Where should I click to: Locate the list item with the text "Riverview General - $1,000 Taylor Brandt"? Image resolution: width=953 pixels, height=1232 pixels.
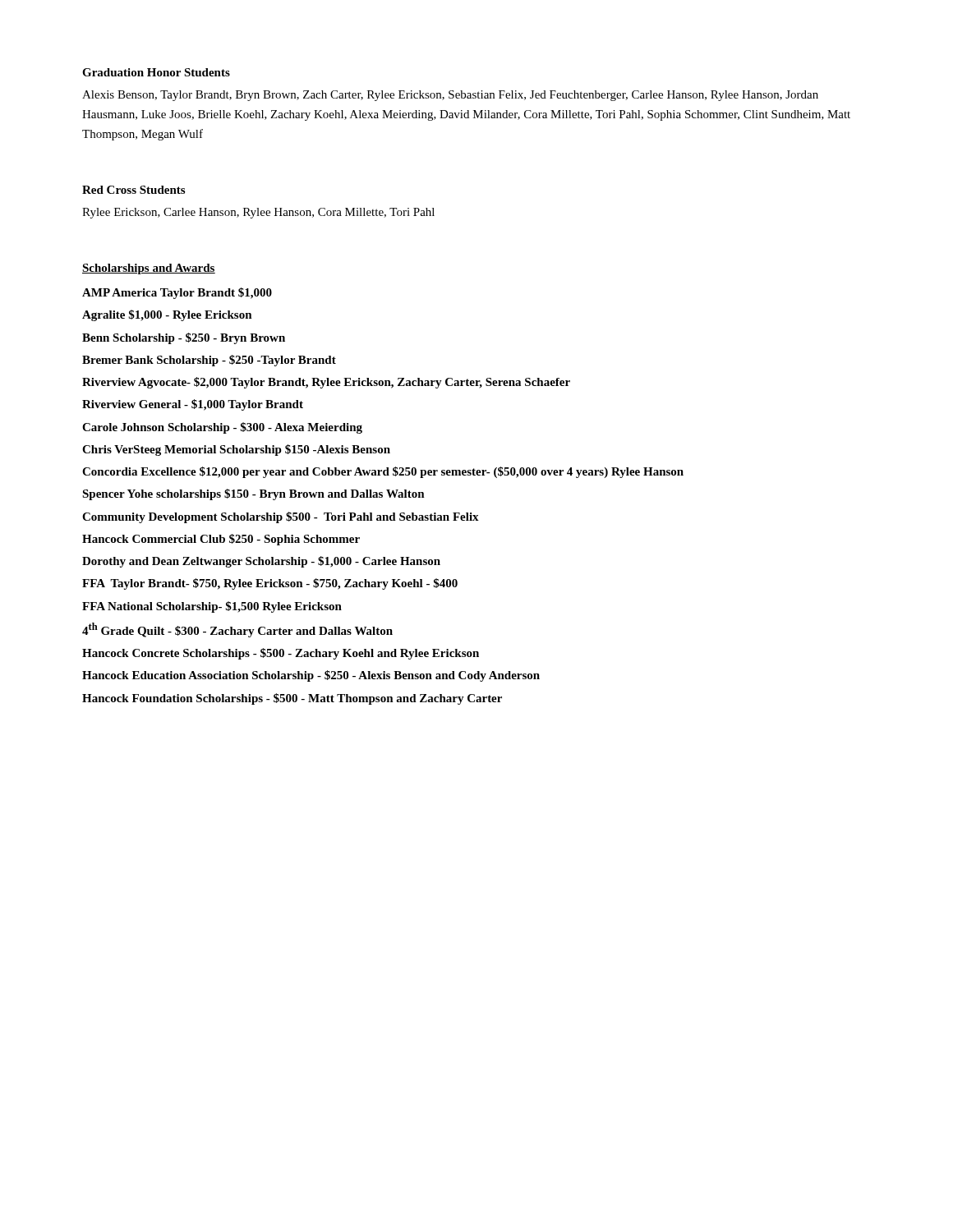point(193,404)
